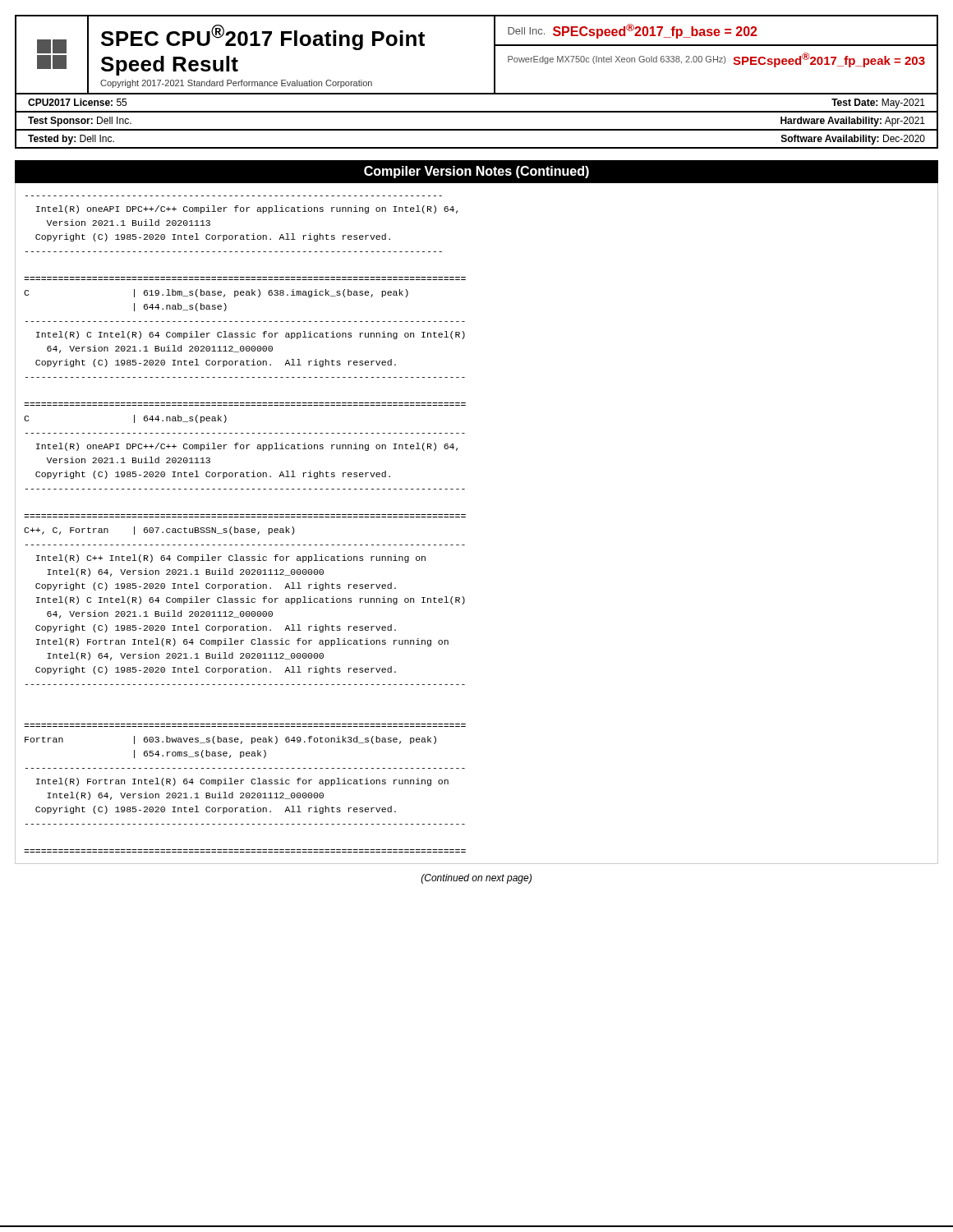Image resolution: width=953 pixels, height=1232 pixels.
Task: Point to the element starting "Intel(R) oneAPI DPC++/C++ Compiler for"
Action: 245,523
